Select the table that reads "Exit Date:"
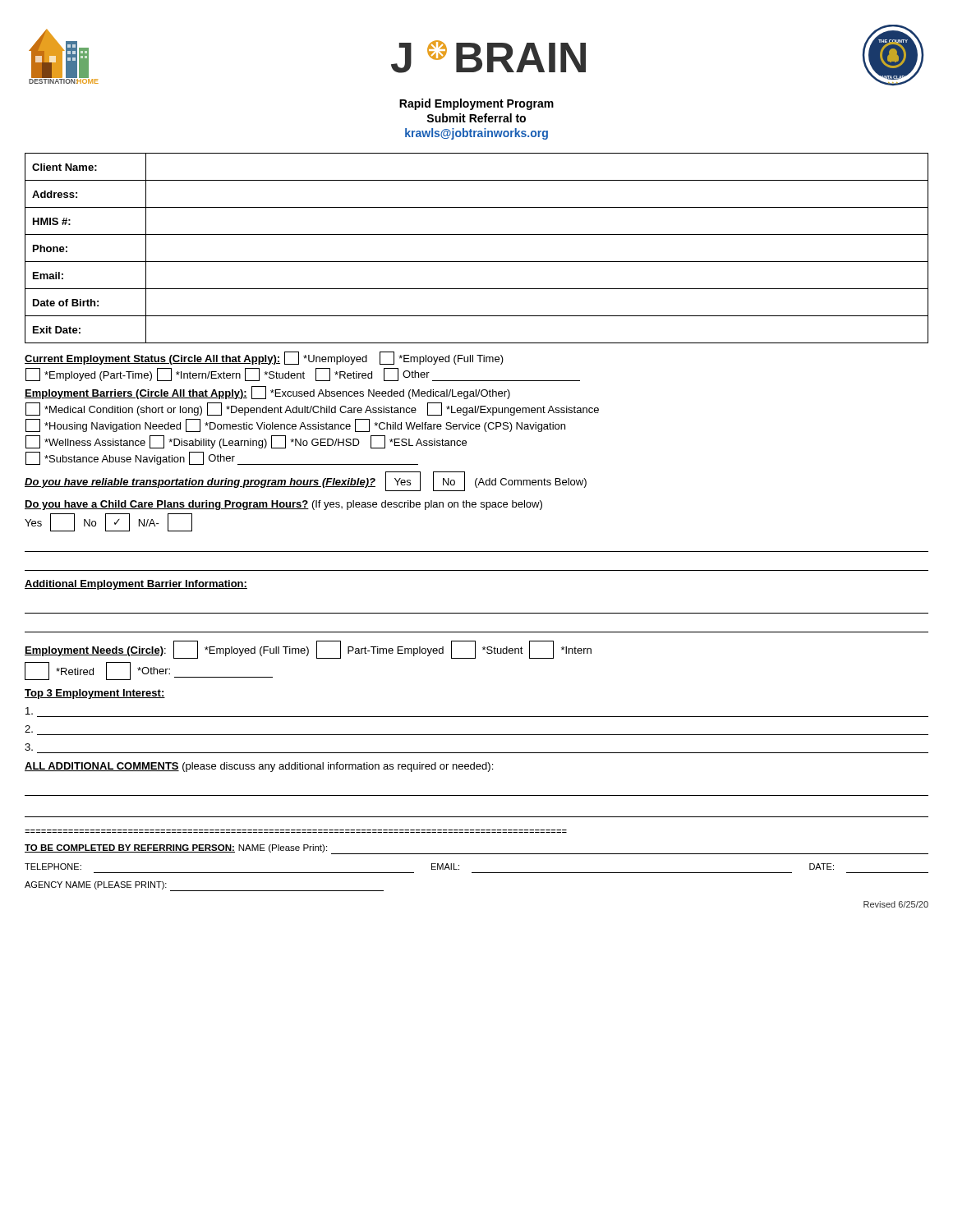Screen dimensions: 1232x953 click(476, 248)
